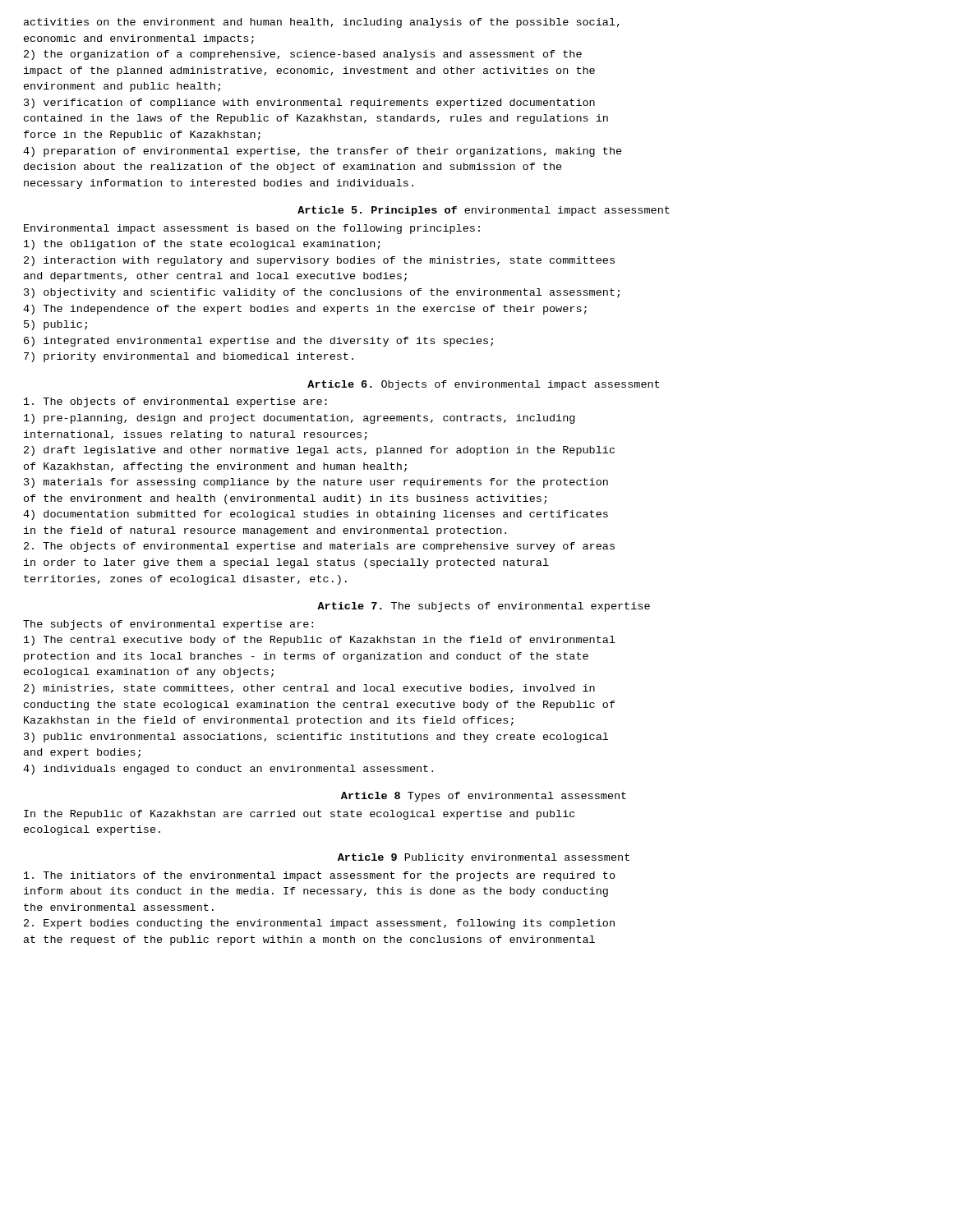
Task: Select the text block with the text "In the Republic of Kazakhstan are carried out"
Action: tap(484, 823)
